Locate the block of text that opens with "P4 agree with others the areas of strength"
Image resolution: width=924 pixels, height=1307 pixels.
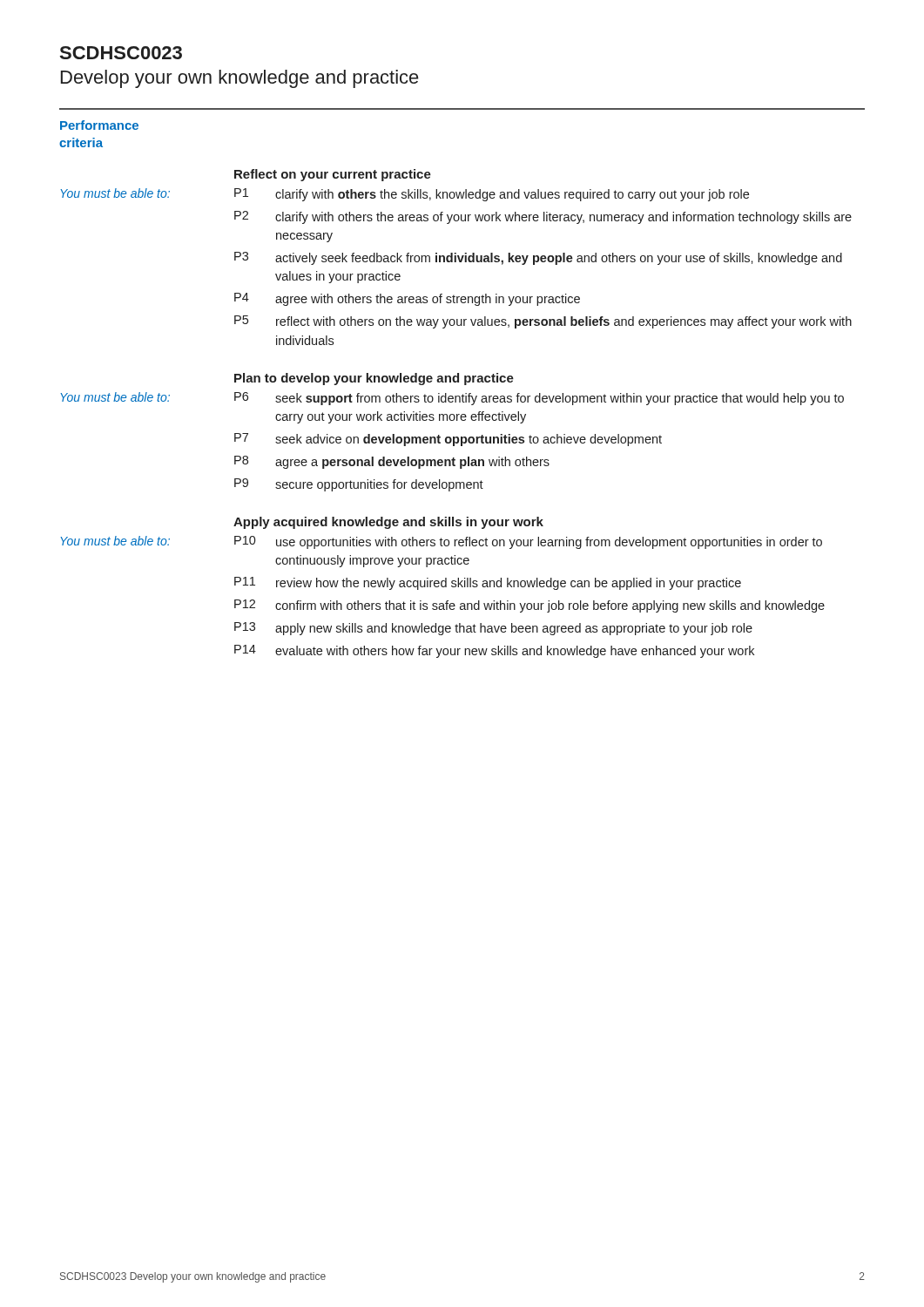pyautogui.click(x=407, y=300)
